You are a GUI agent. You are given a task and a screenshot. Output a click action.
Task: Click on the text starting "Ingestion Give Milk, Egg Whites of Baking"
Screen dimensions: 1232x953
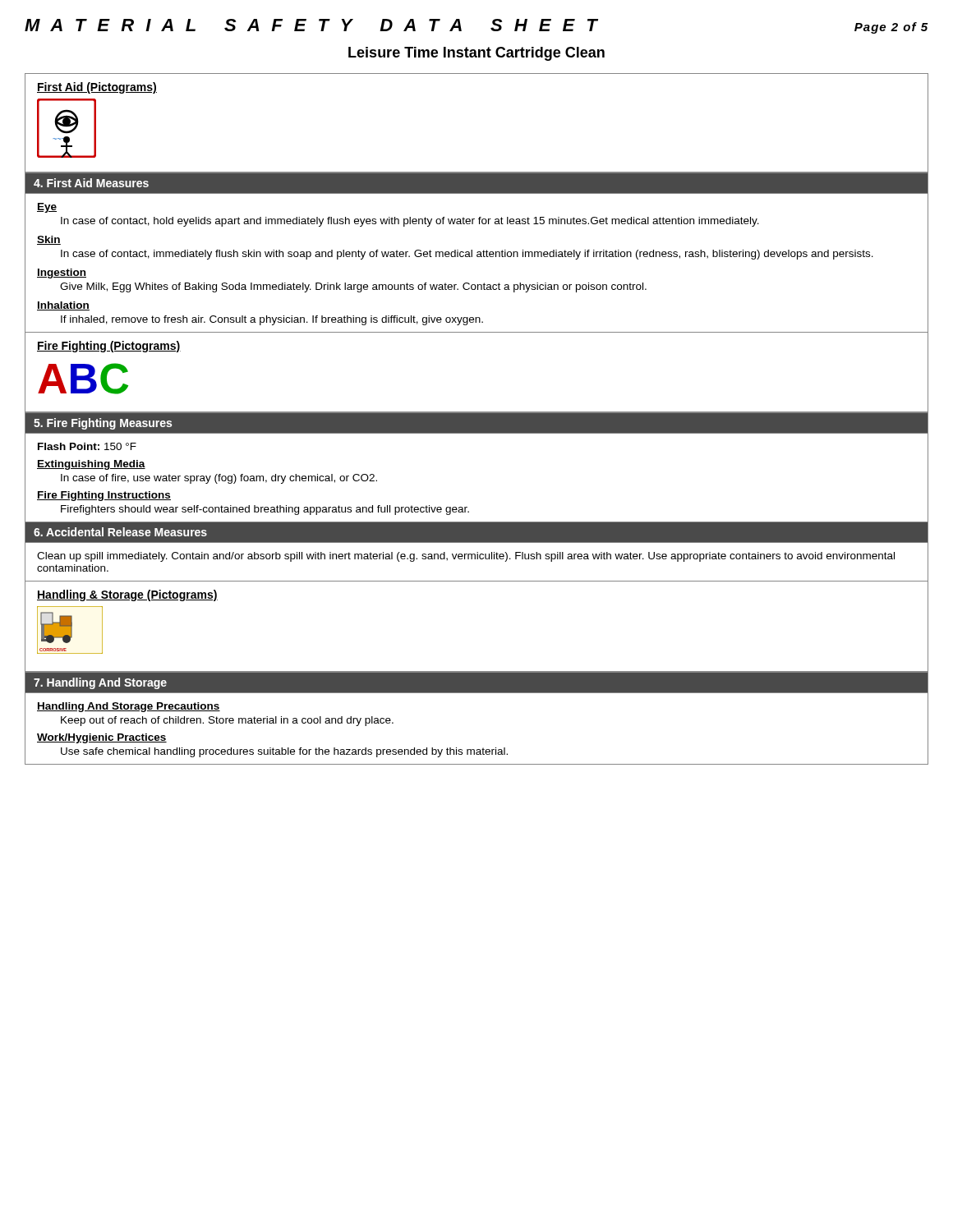(476, 279)
